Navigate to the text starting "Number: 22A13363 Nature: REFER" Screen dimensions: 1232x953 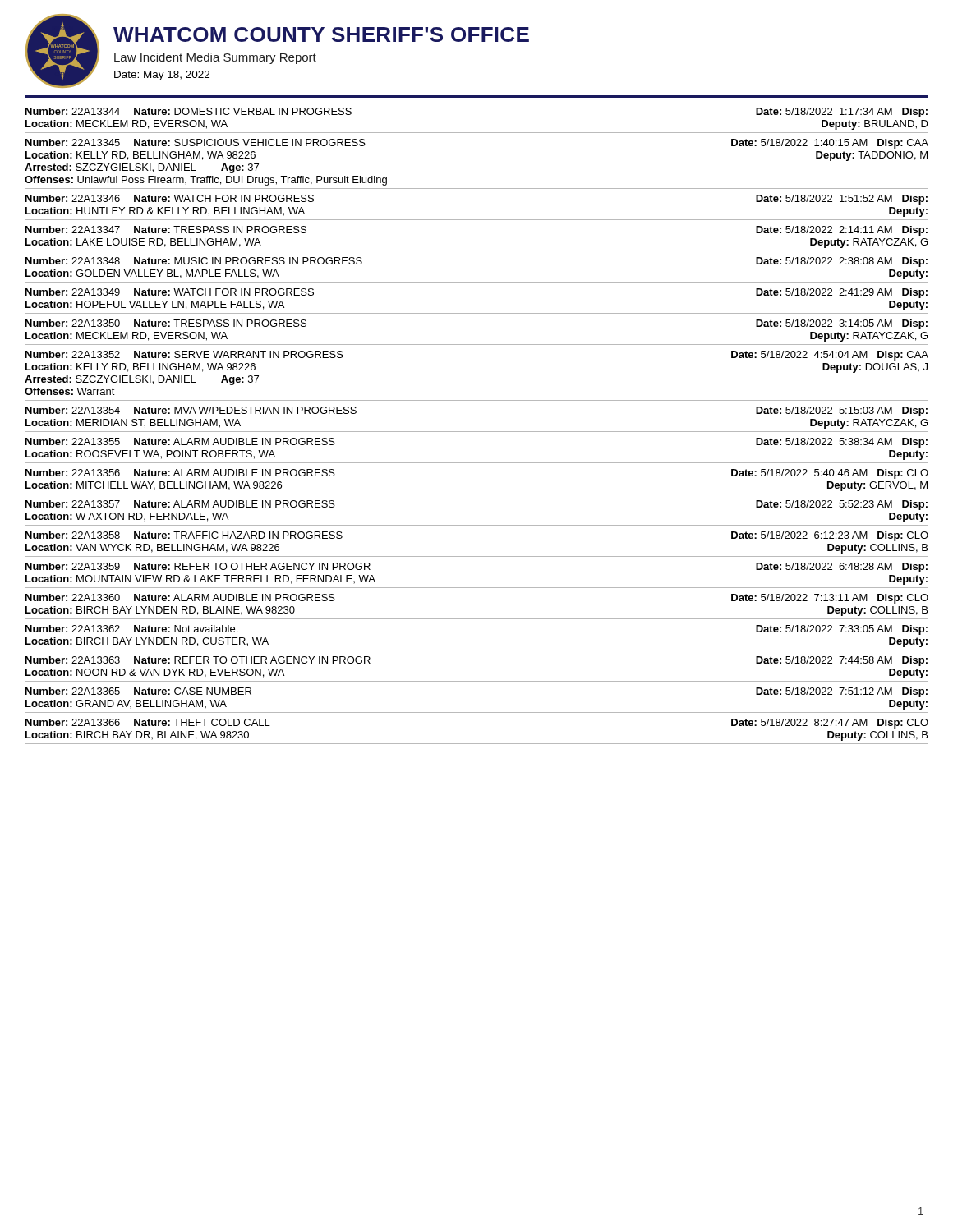point(74,661)
